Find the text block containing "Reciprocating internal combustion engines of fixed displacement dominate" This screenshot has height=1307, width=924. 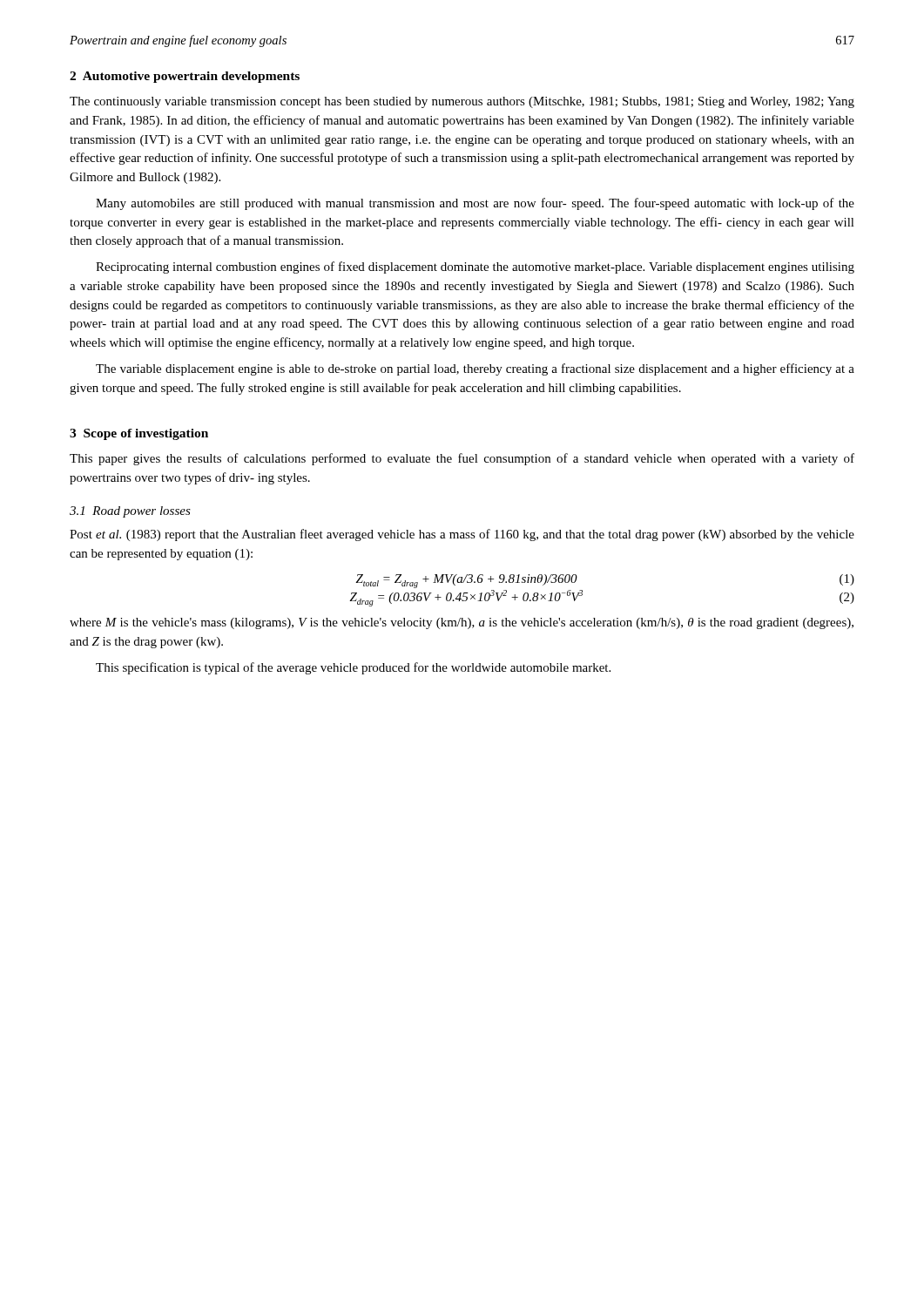462,305
